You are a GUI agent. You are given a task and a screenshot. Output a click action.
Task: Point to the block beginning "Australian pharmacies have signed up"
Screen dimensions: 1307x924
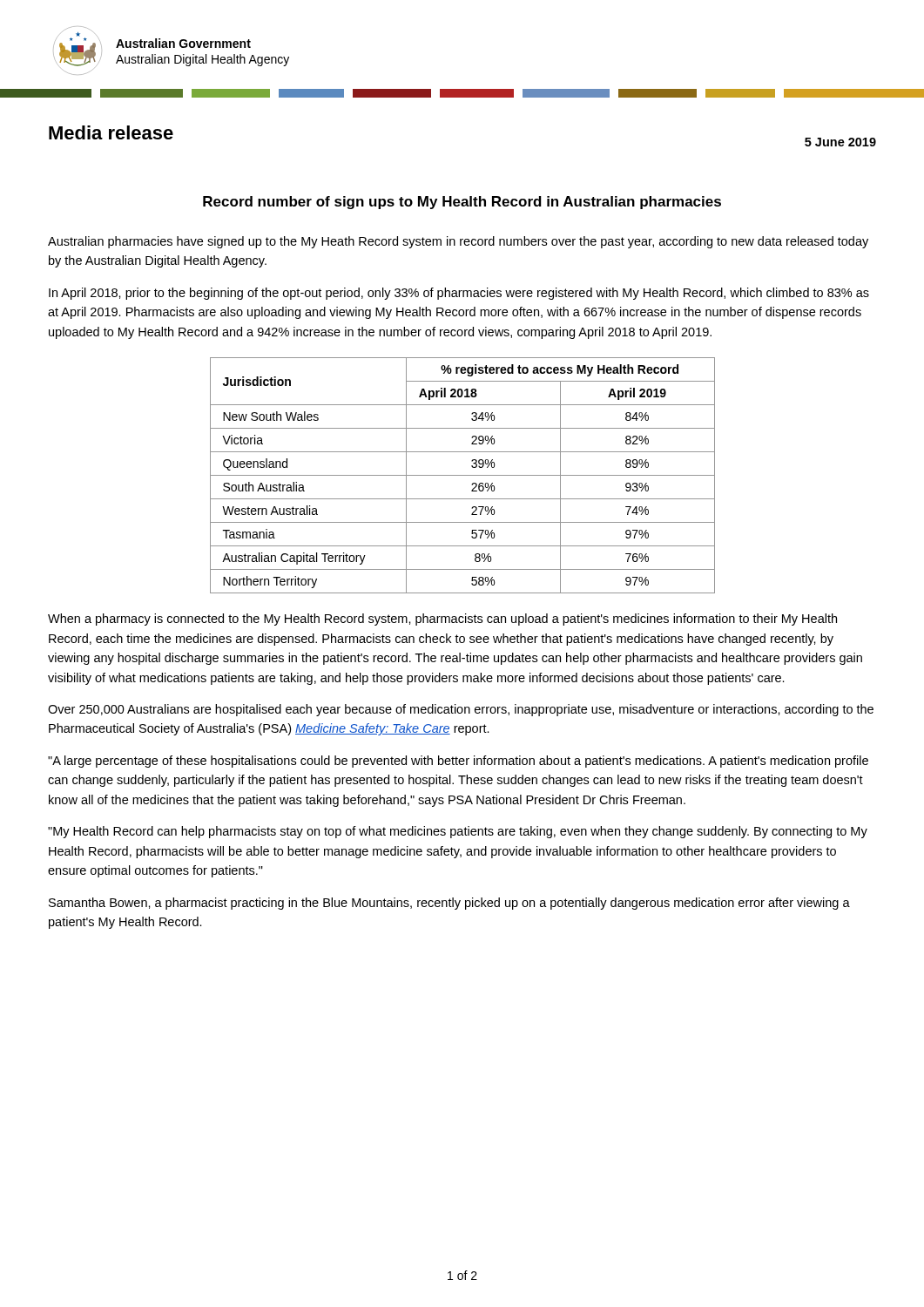click(x=458, y=251)
